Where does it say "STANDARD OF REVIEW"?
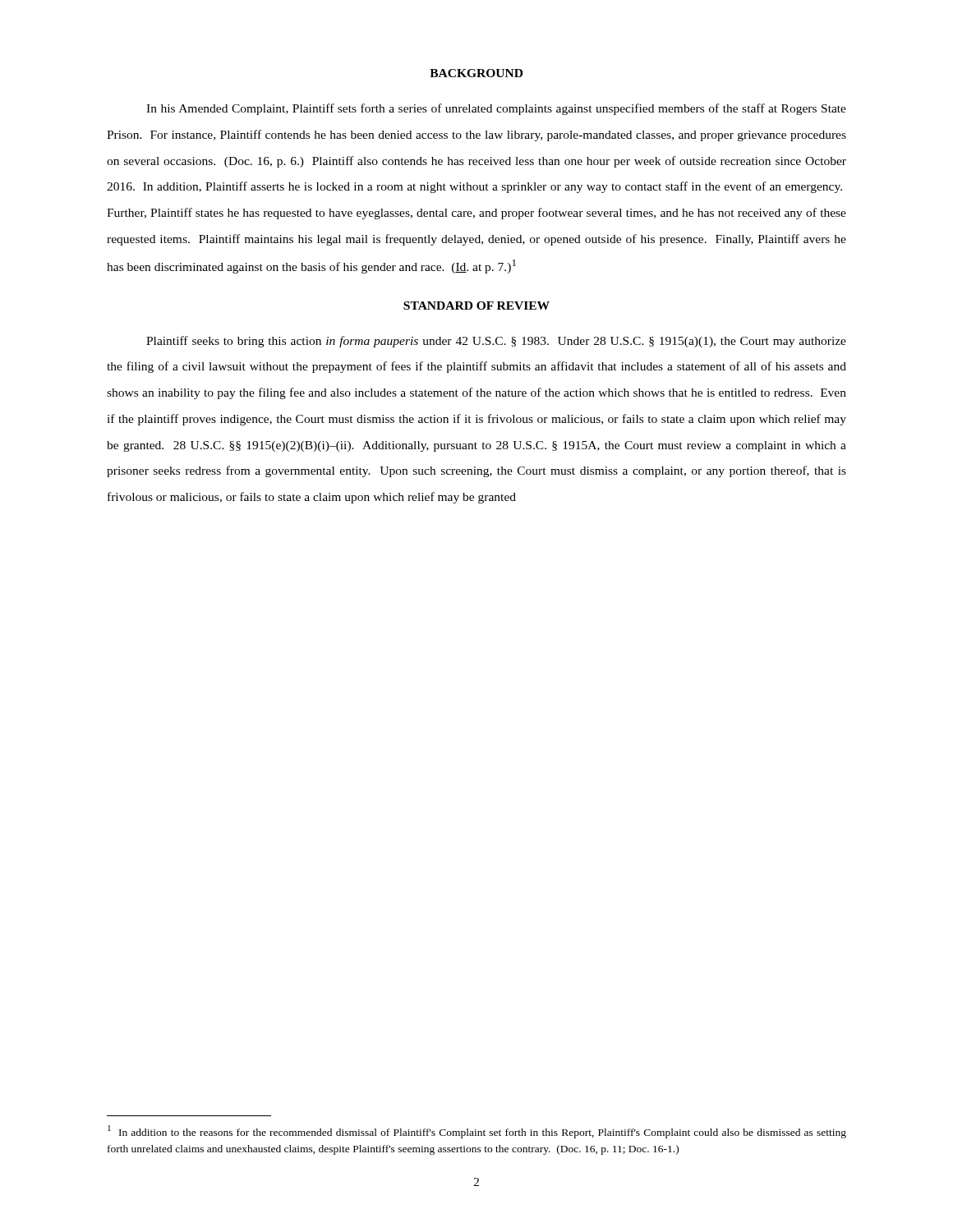Image resolution: width=953 pixels, height=1232 pixels. [x=476, y=305]
